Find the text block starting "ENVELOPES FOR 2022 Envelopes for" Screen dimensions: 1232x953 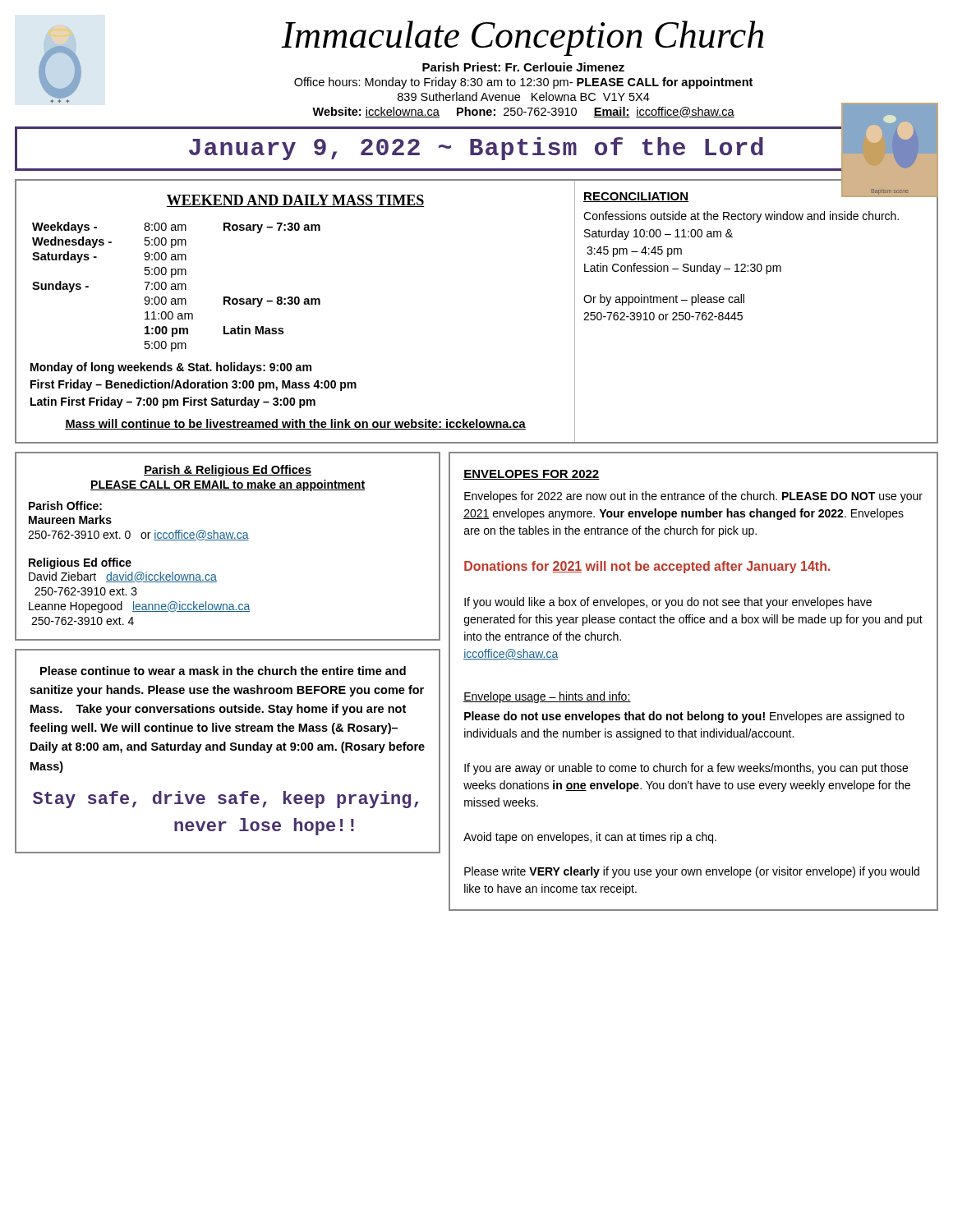pos(532,475)
